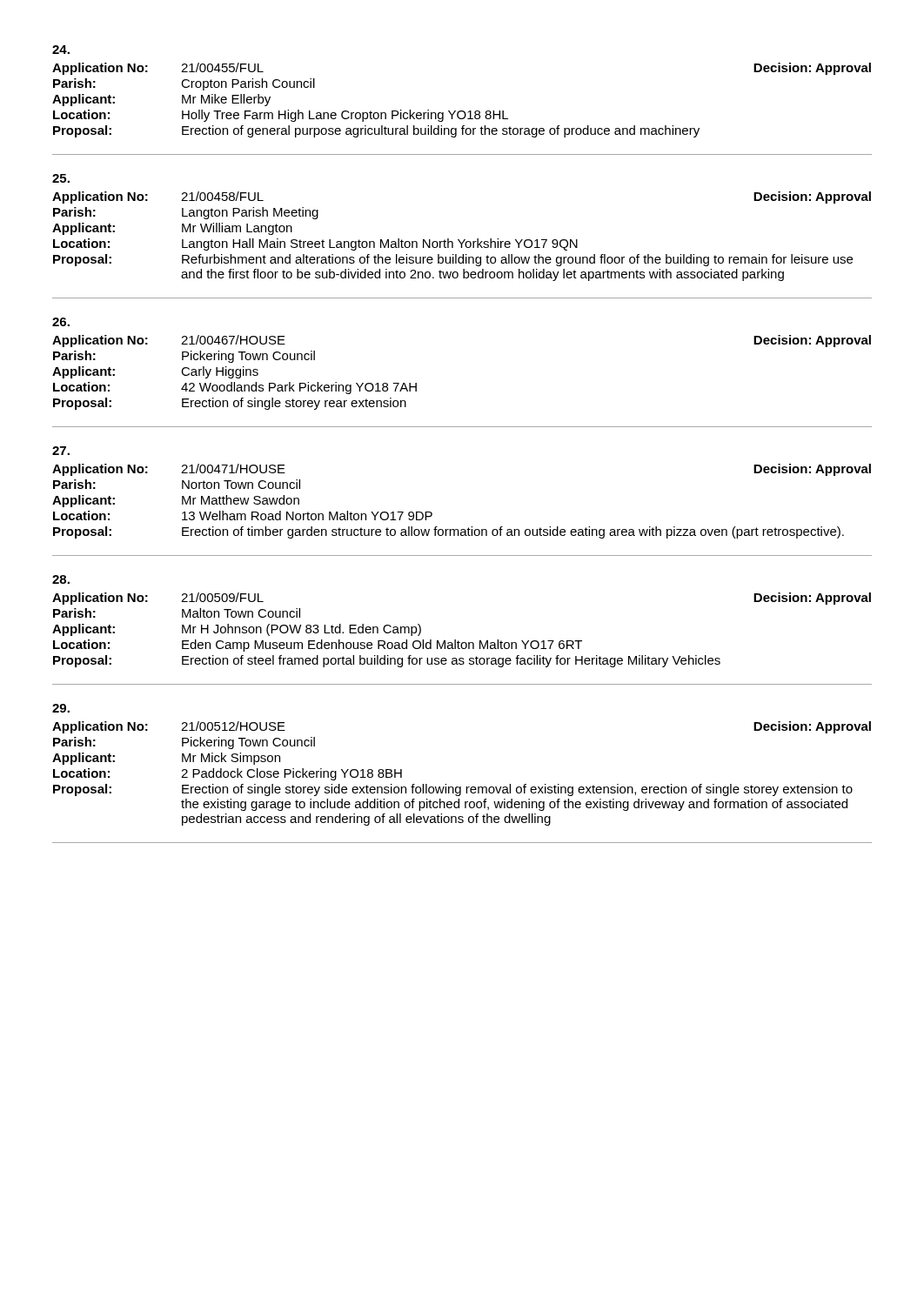This screenshot has width=924, height=1305.
Task: Click on the list item containing "29. Application No:"
Action: (x=61, y=708)
